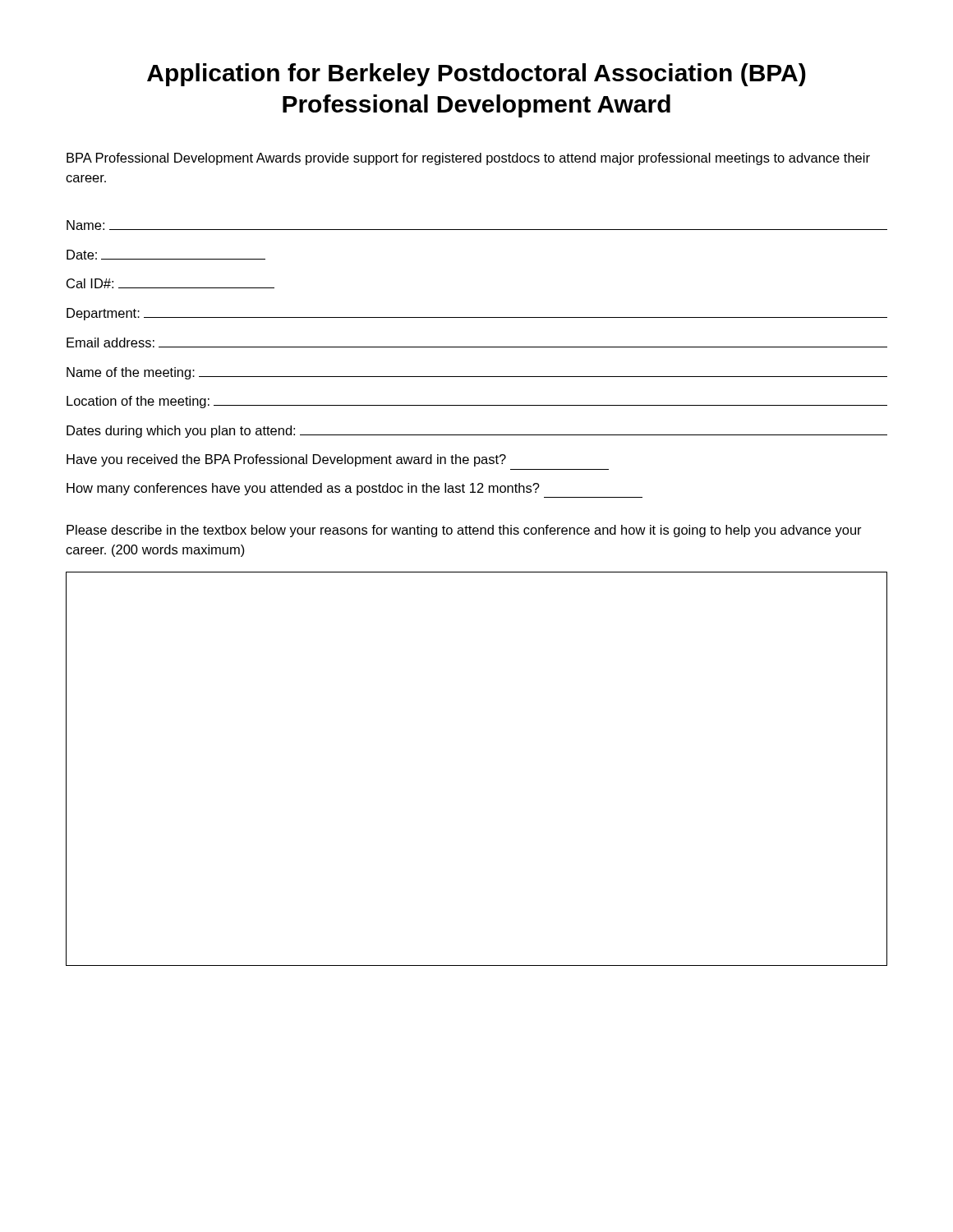Select the text starting "Cal ID#:"
Screen dimensions: 1232x953
tap(170, 284)
